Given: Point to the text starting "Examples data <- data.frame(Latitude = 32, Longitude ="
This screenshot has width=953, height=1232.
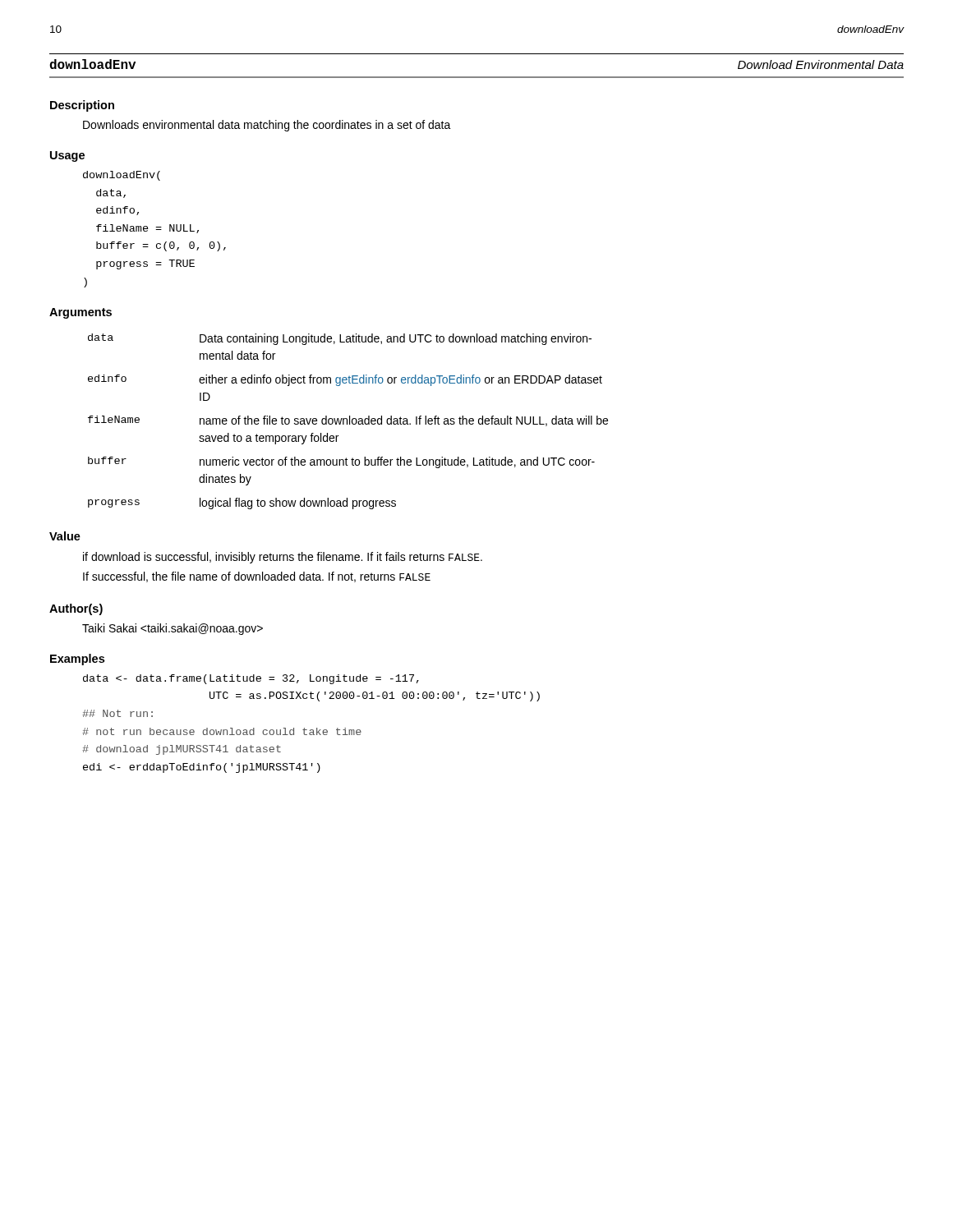Looking at the screenshot, I should point(77,660).
